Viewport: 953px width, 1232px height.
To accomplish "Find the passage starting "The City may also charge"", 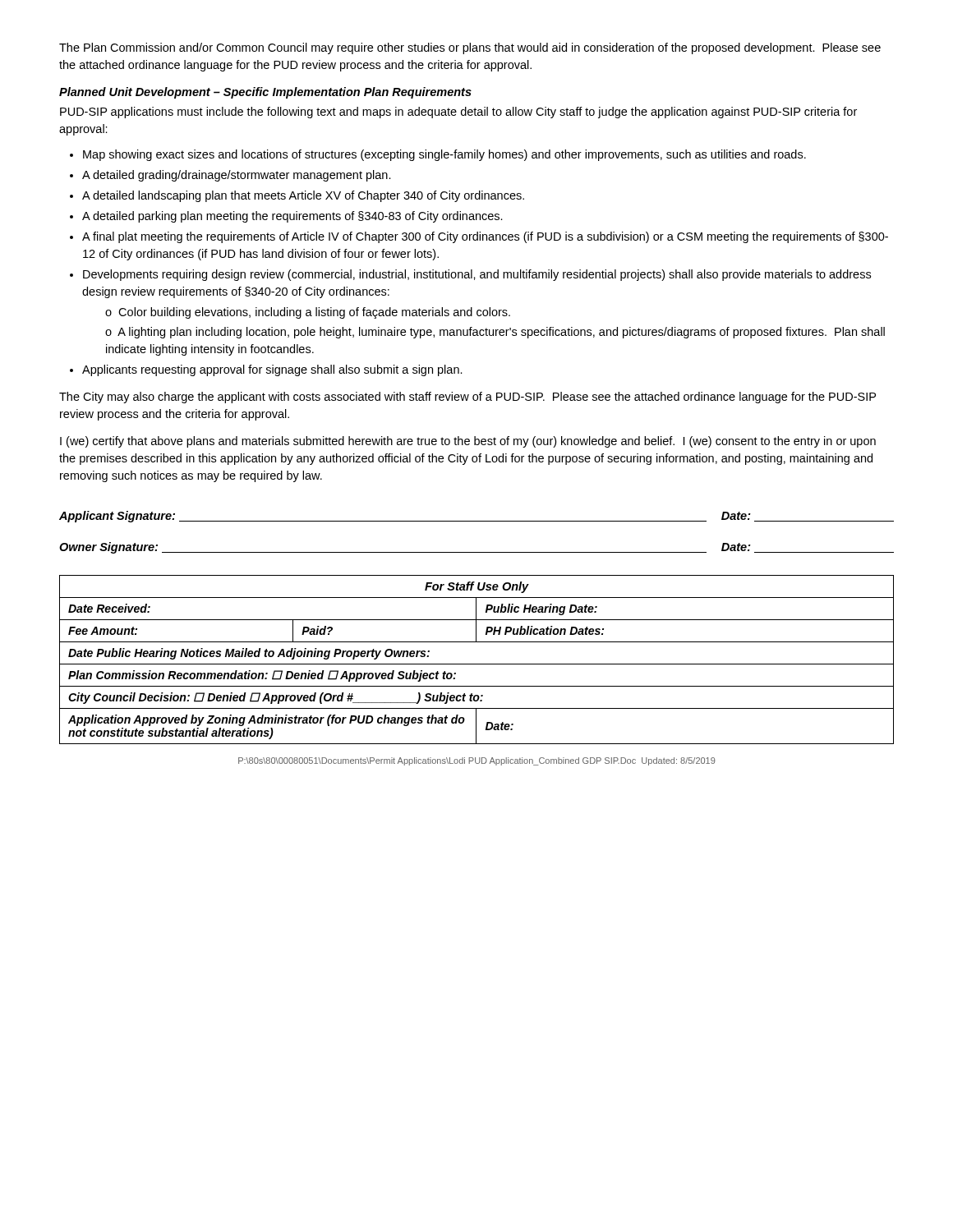I will coord(468,406).
